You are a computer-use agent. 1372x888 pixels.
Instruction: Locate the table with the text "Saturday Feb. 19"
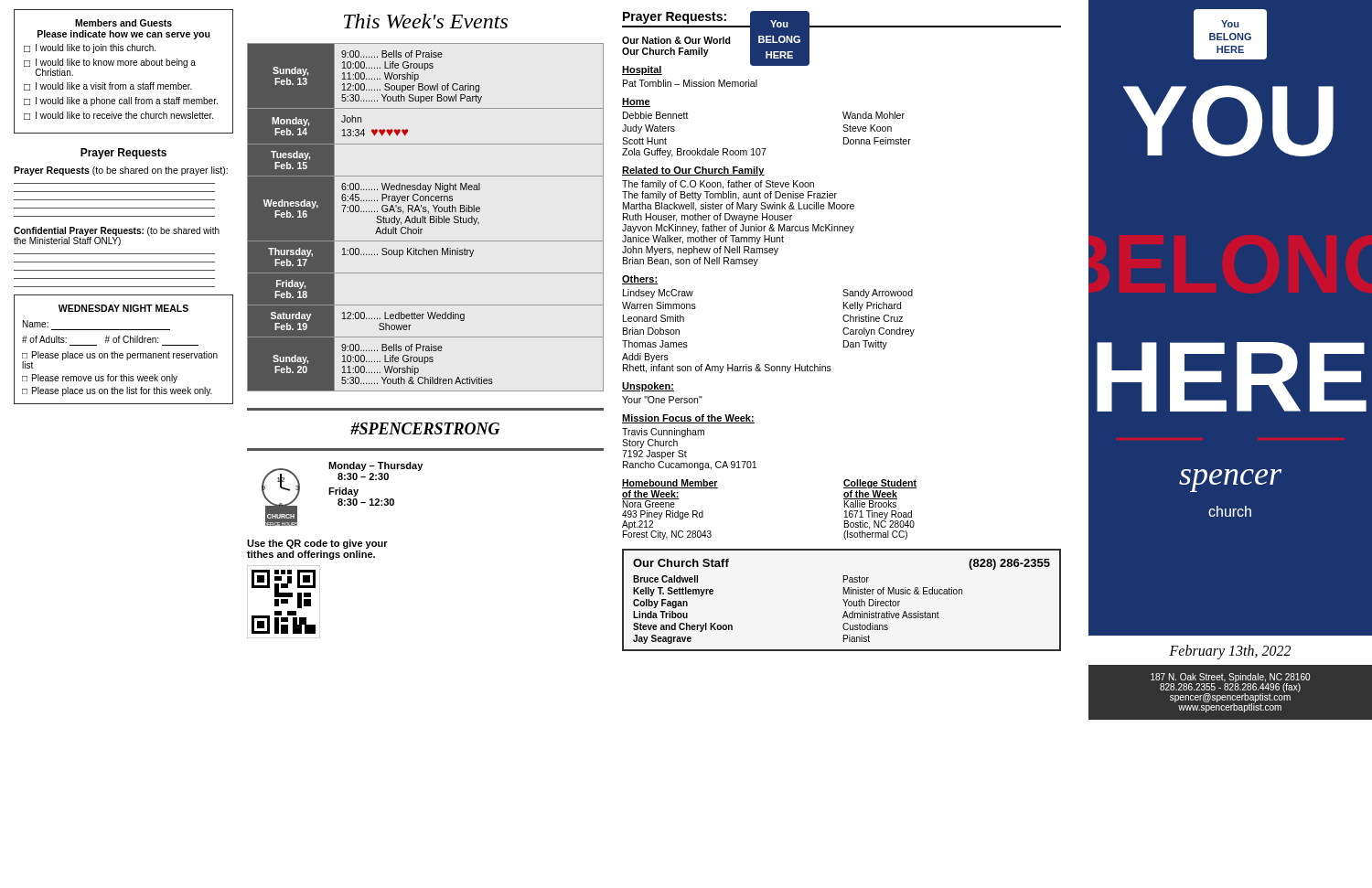[425, 217]
